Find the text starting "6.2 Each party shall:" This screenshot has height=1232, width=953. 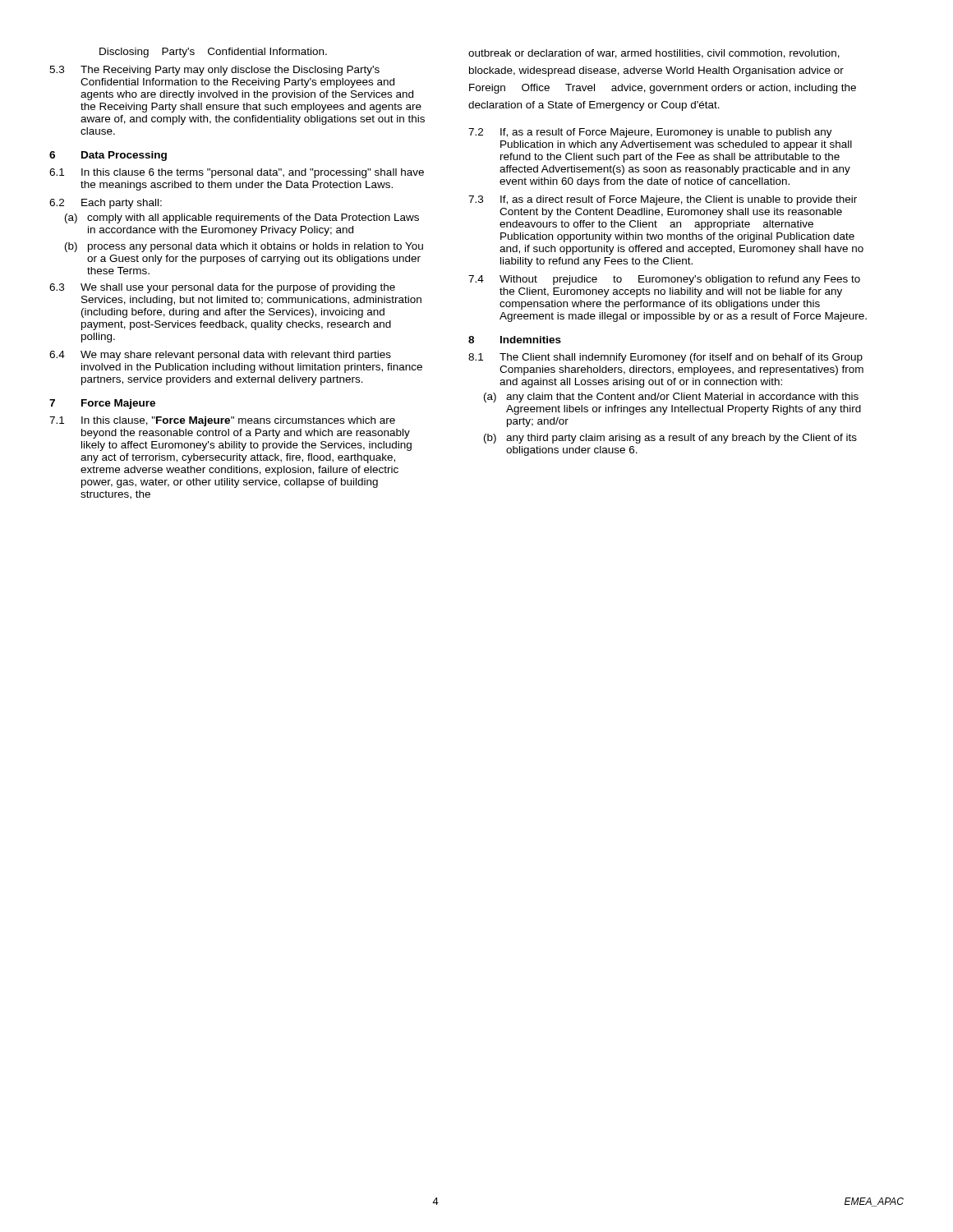pos(238,202)
